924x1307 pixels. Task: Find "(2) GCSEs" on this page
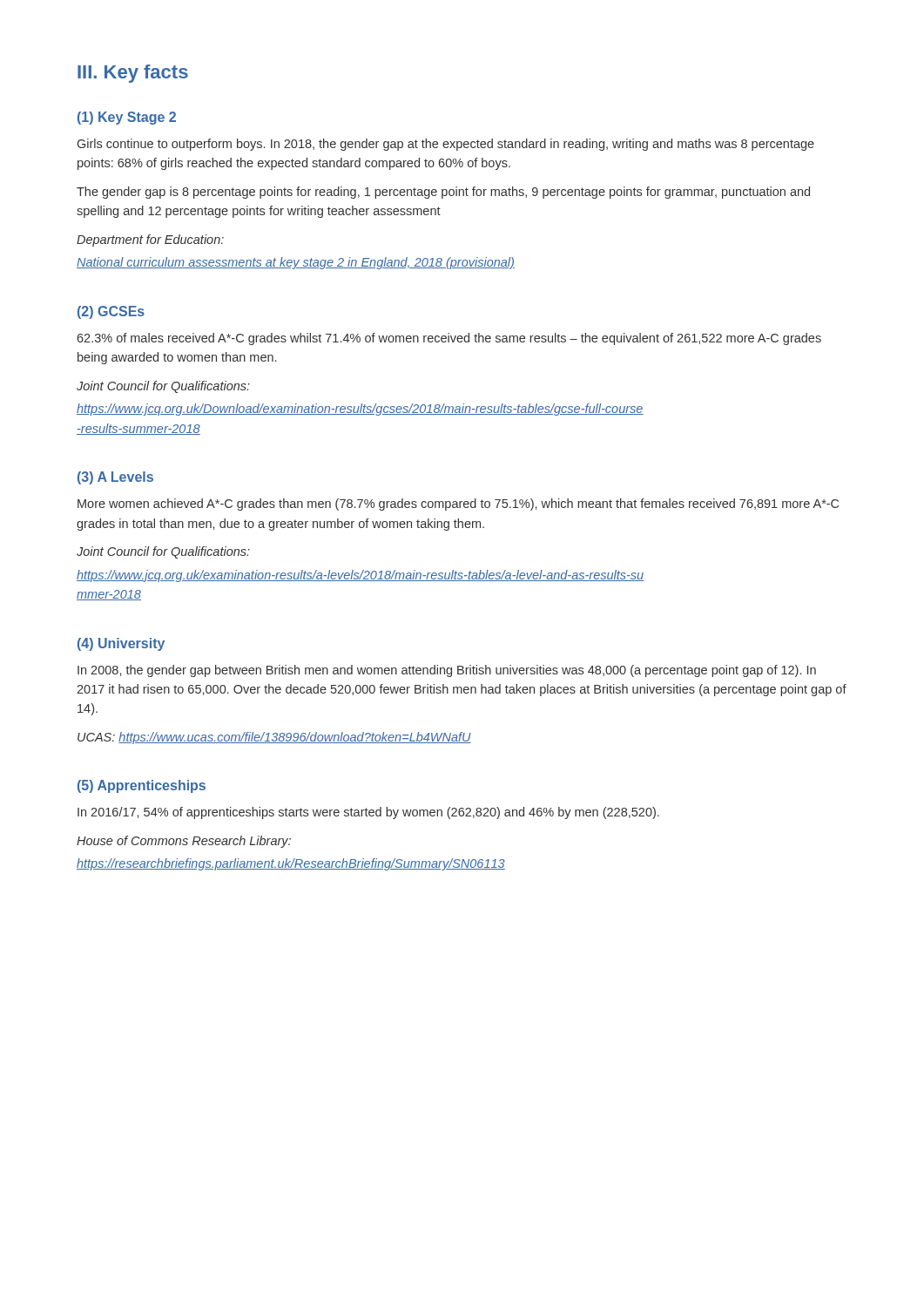click(111, 311)
